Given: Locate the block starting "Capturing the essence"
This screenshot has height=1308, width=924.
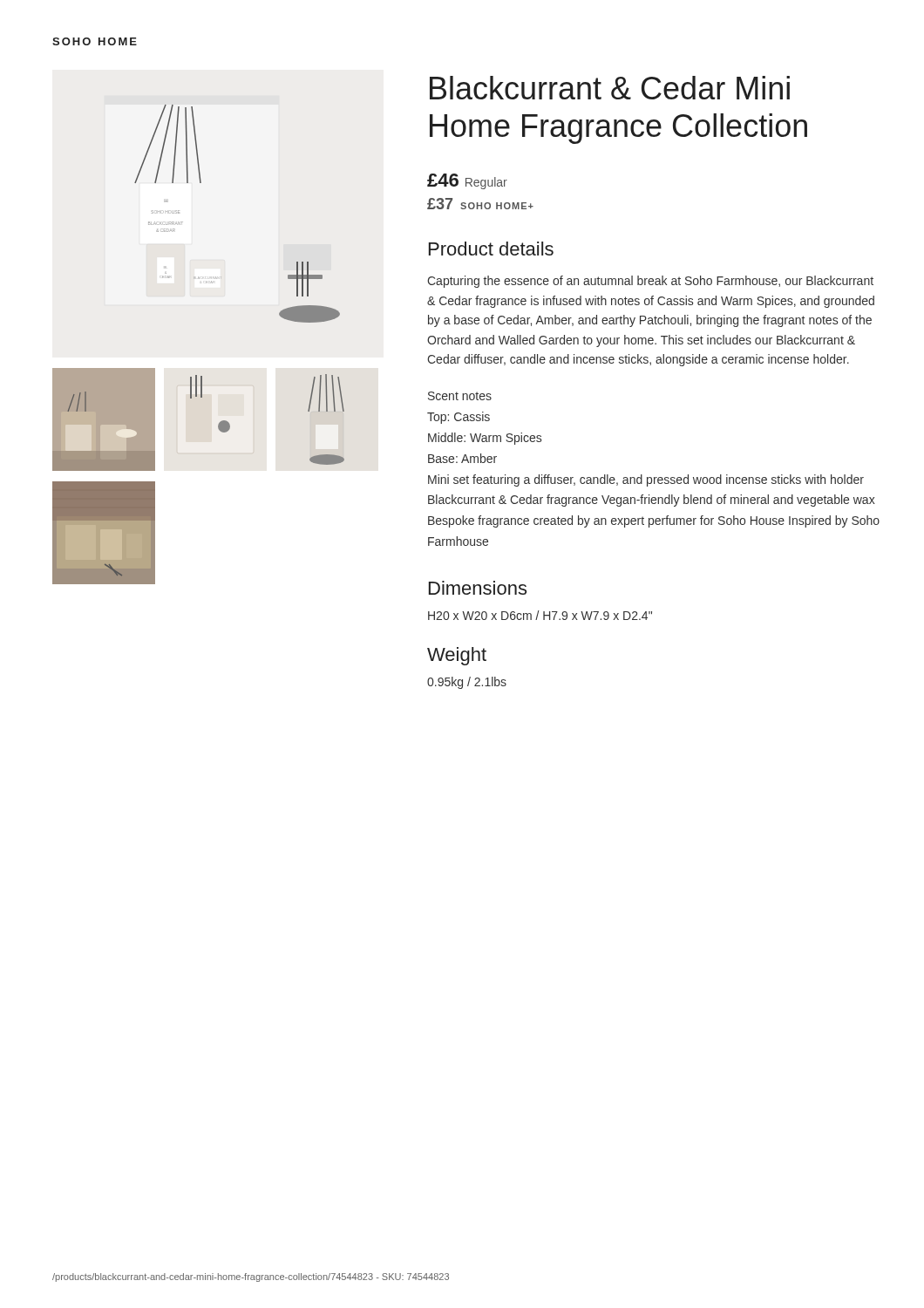Looking at the screenshot, I should [651, 320].
